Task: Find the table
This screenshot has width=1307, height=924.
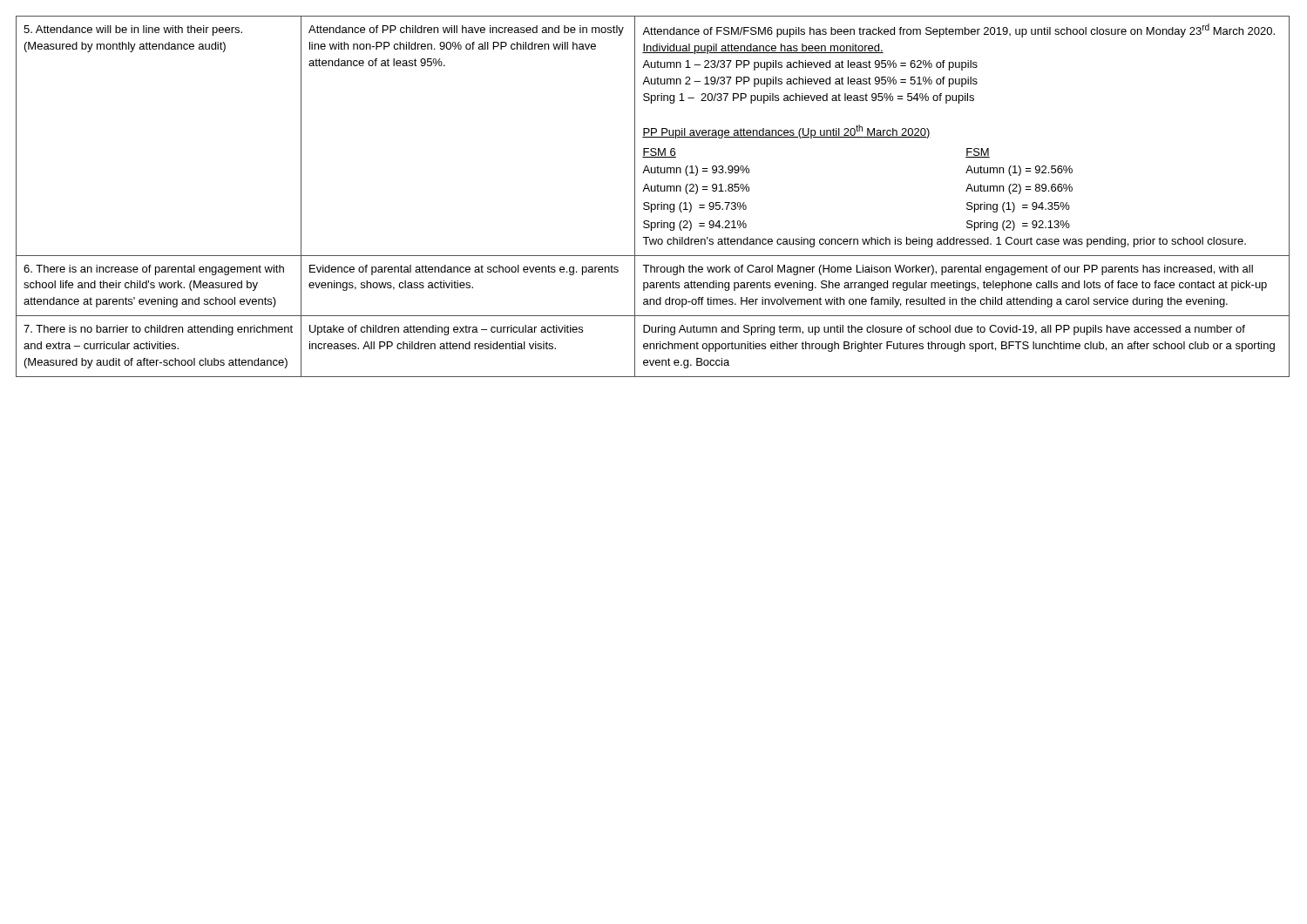Action: click(x=653, y=196)
